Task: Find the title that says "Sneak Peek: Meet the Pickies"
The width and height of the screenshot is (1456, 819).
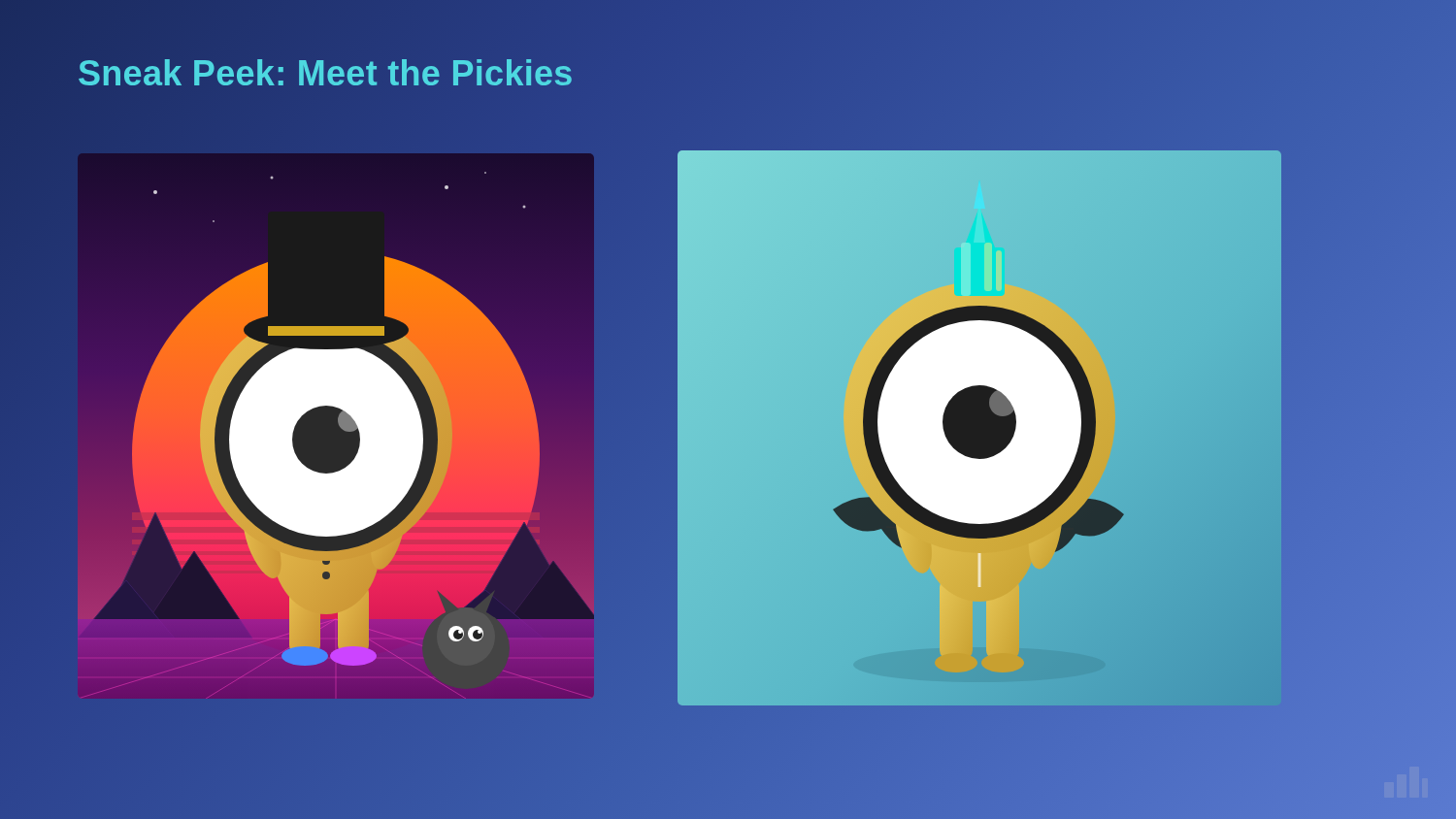Action: pos(325,73)
